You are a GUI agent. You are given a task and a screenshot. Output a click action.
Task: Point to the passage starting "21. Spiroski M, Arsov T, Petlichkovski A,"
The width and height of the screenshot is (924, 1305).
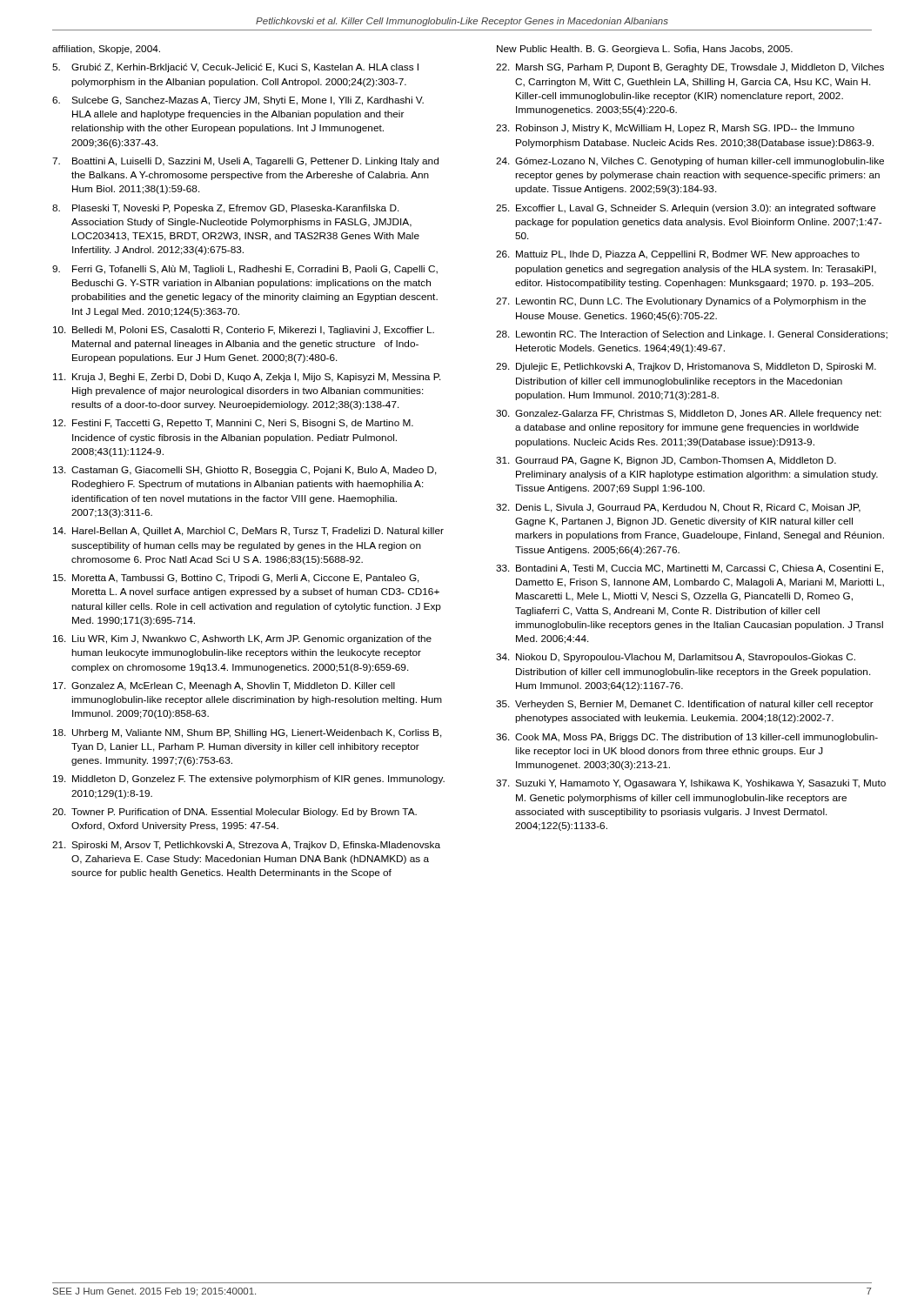coord(249,859)
